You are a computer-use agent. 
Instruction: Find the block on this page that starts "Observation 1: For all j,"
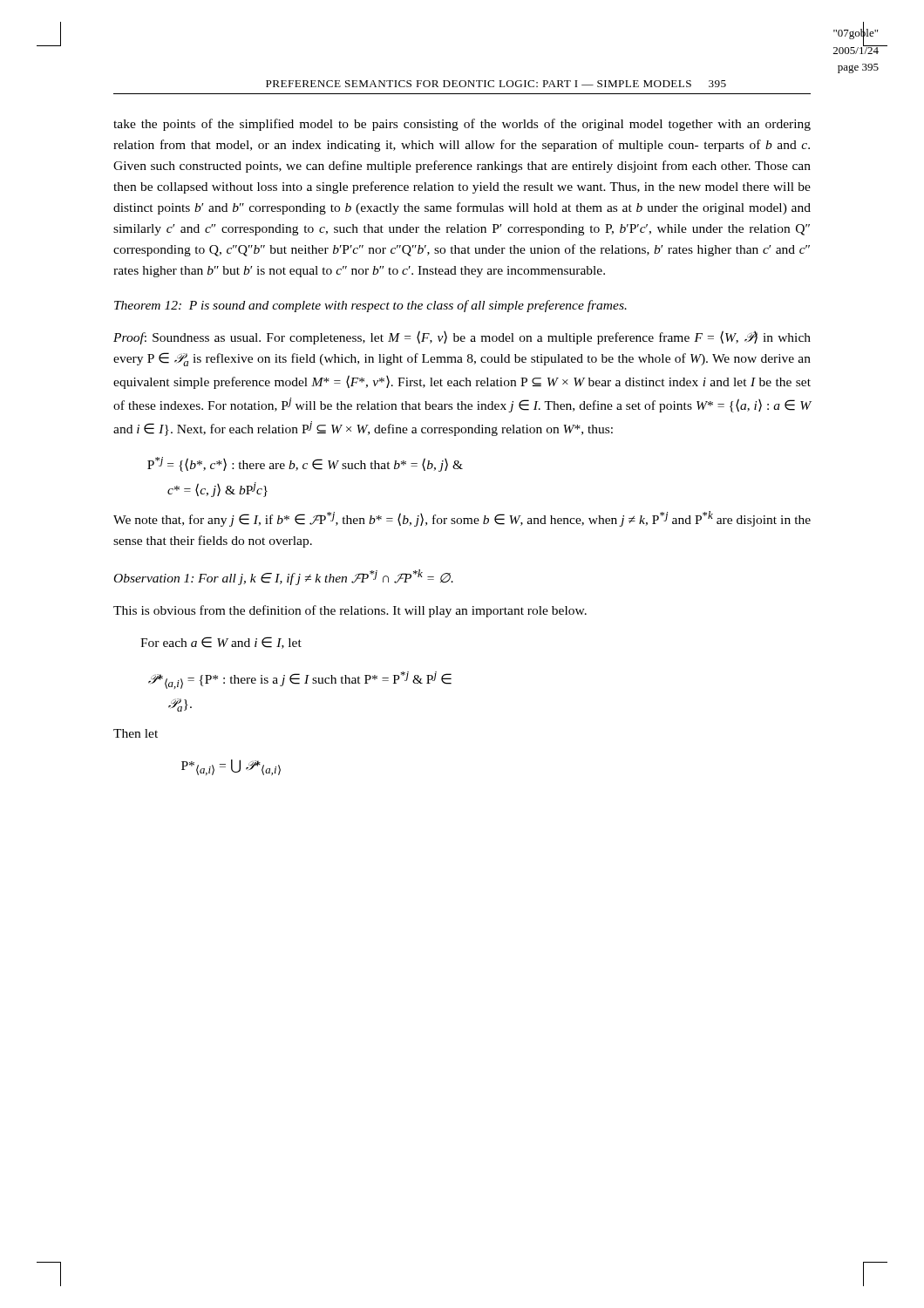click(x=462, y=577)
